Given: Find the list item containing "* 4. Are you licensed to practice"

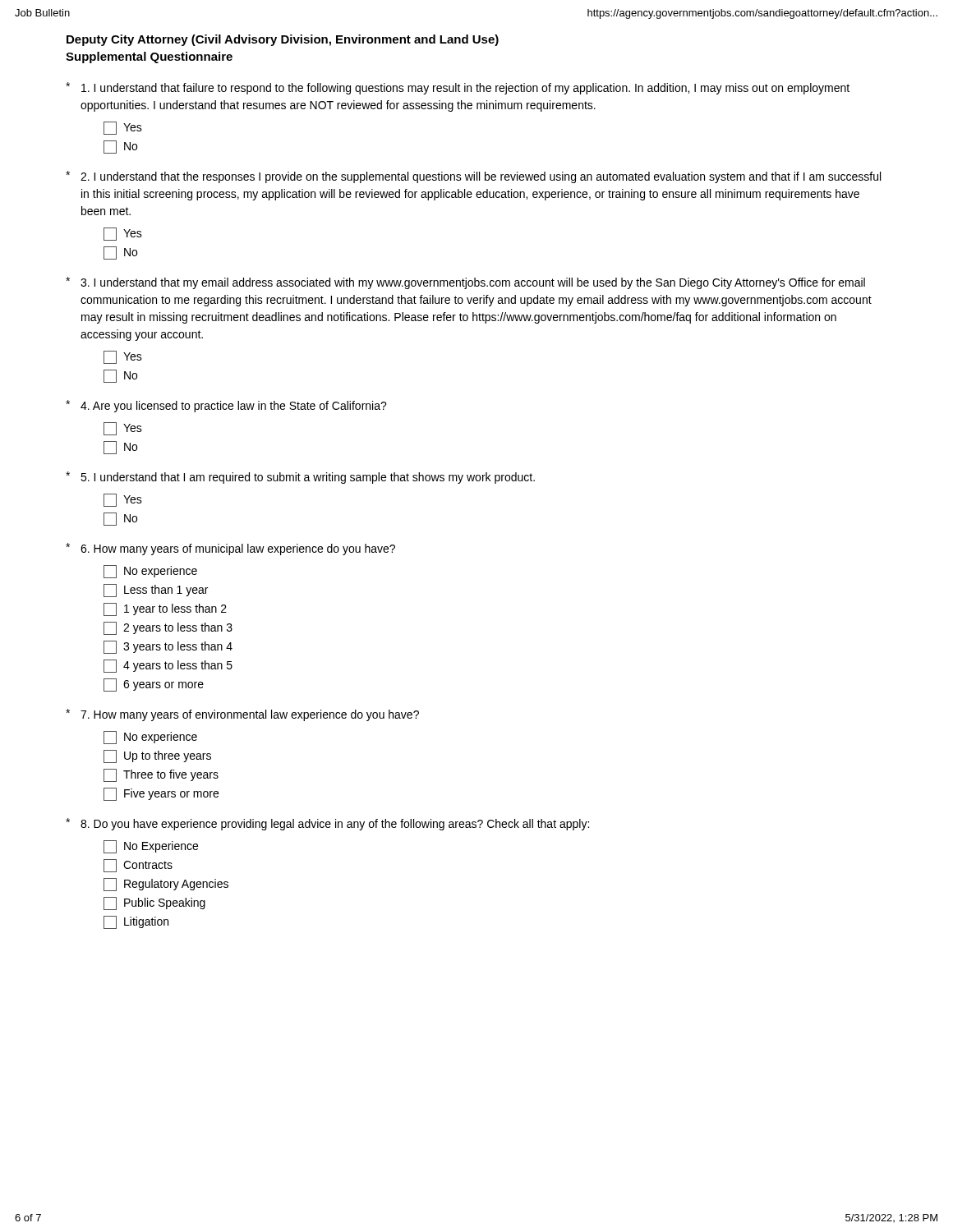Looking at the screenshot, I should (226, 406).
